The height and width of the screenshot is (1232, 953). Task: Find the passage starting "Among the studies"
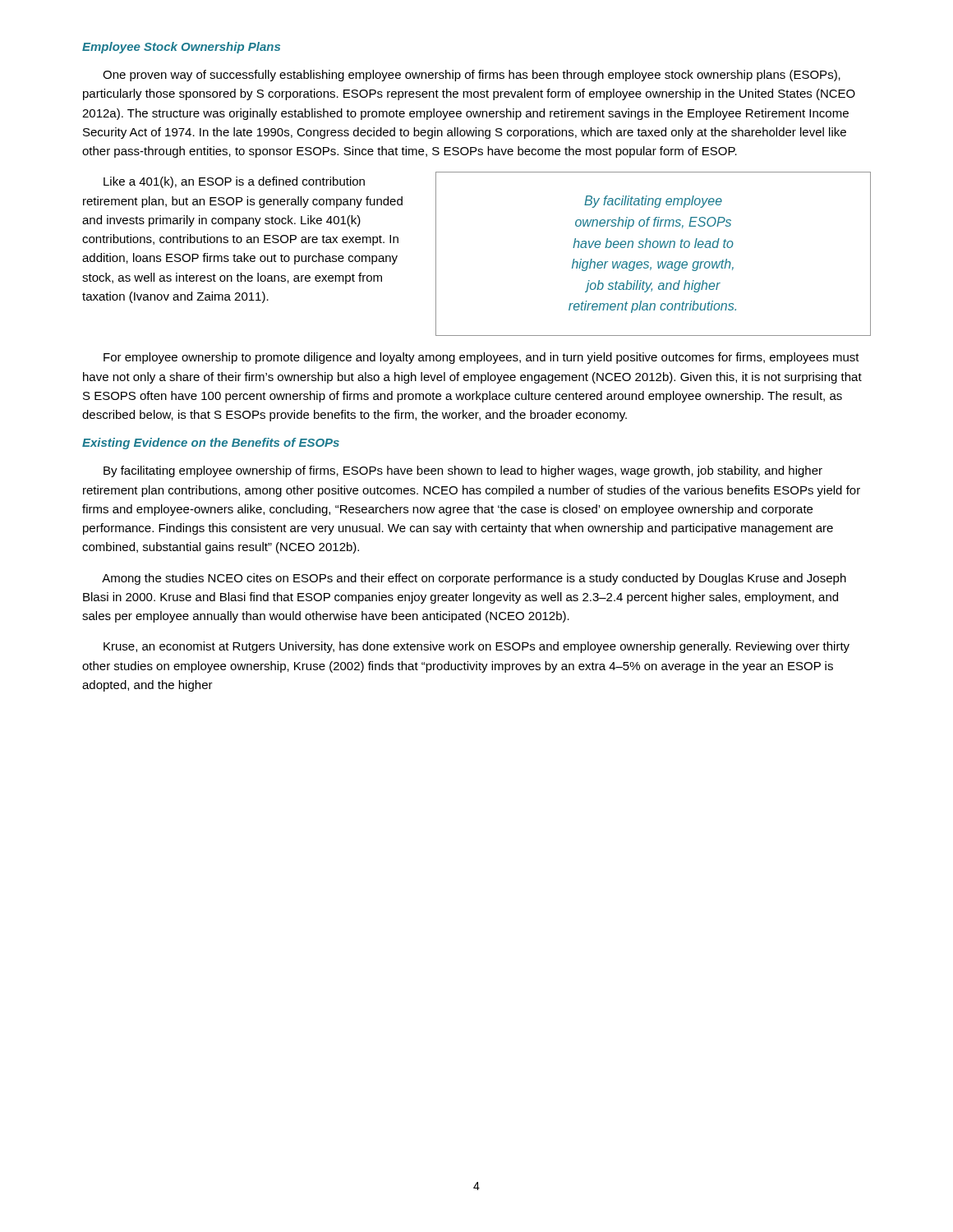click(476, 597)
